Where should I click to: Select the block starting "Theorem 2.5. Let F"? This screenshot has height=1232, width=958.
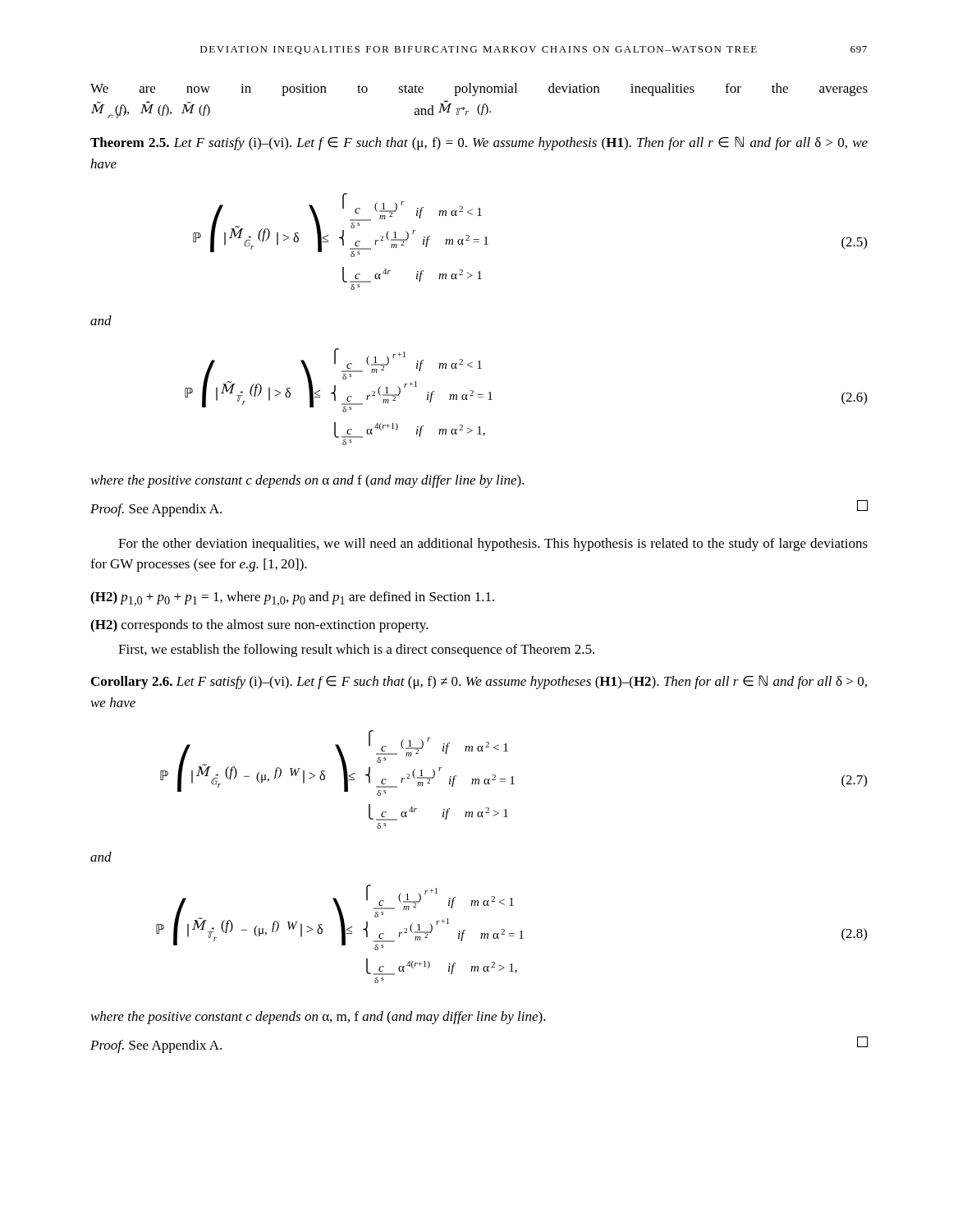[x=479, y=153]
